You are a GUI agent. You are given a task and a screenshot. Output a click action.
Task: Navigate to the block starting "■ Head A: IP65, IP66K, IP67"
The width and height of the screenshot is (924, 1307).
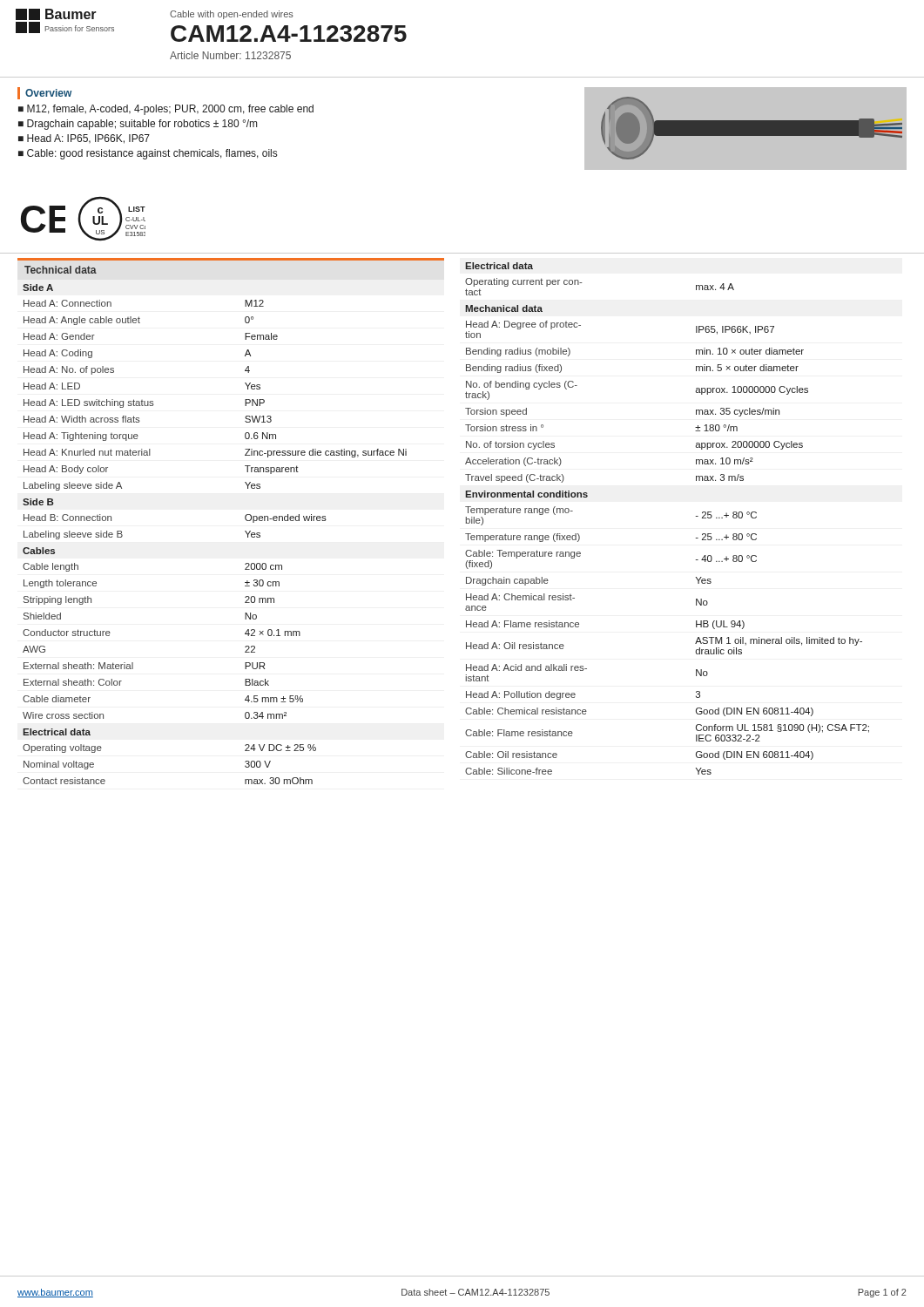click(x=84, y=139)
